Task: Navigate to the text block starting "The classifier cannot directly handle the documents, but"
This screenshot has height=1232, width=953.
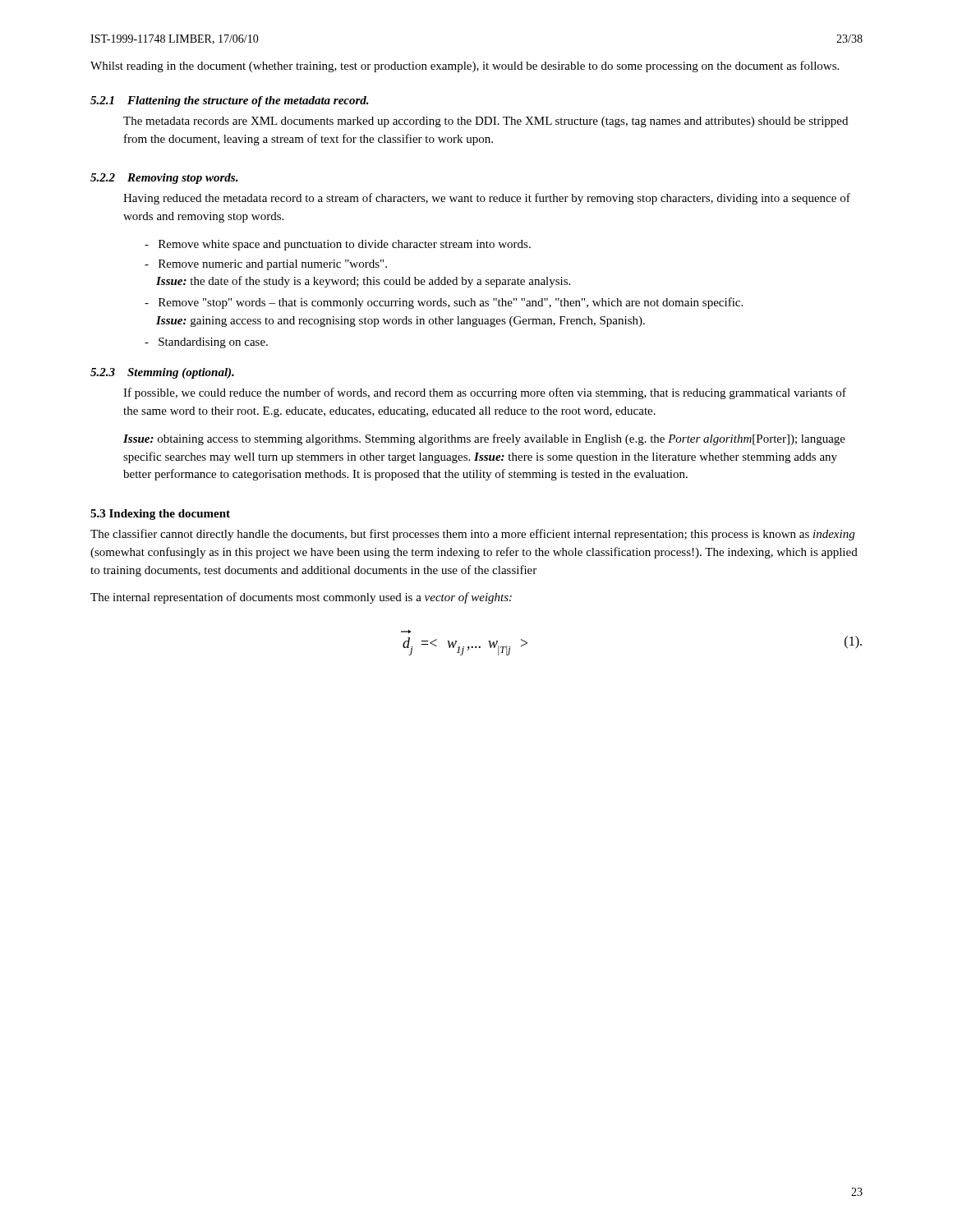Action: 476,552
